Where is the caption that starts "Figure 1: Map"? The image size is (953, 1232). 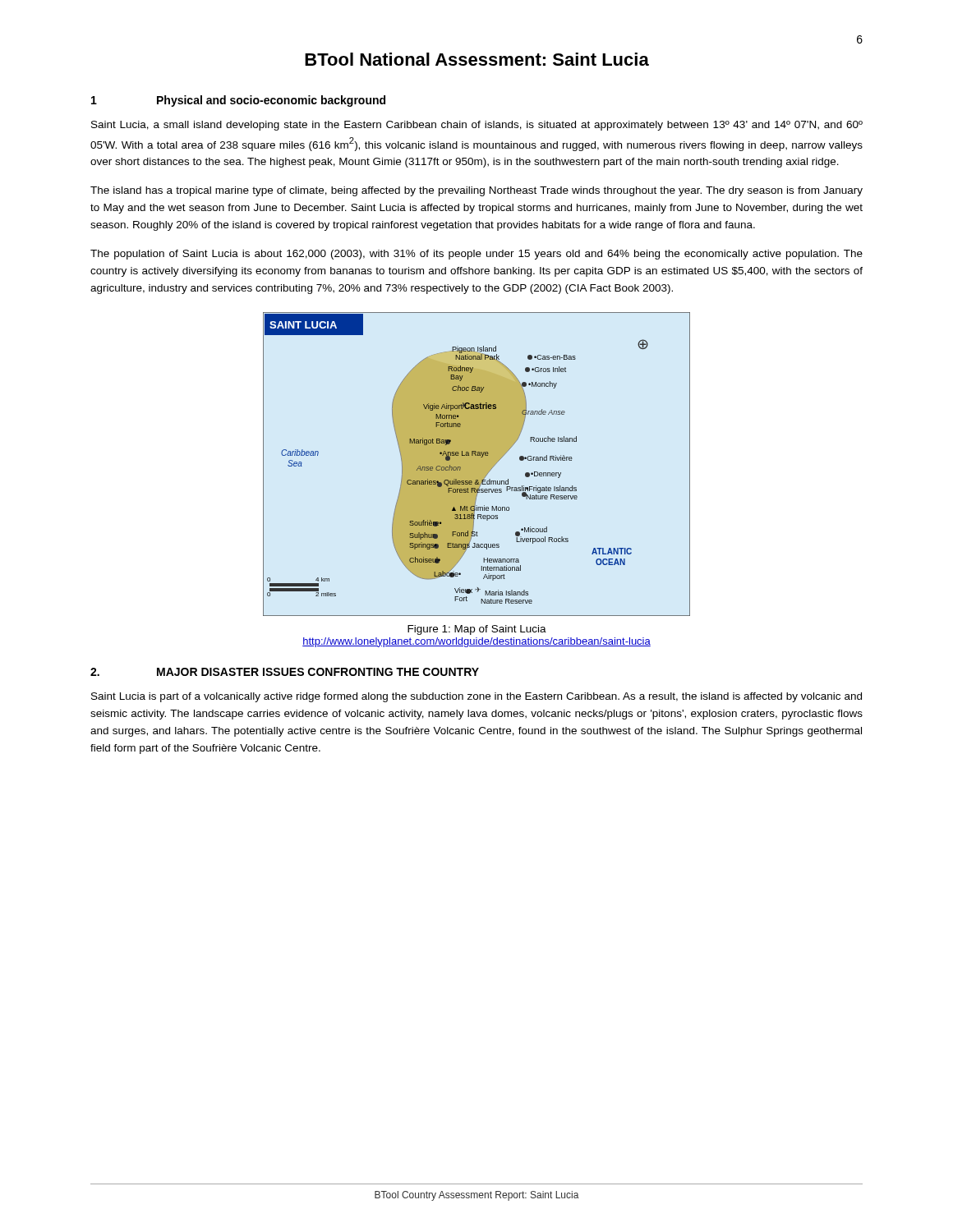(x=476, y=635)
